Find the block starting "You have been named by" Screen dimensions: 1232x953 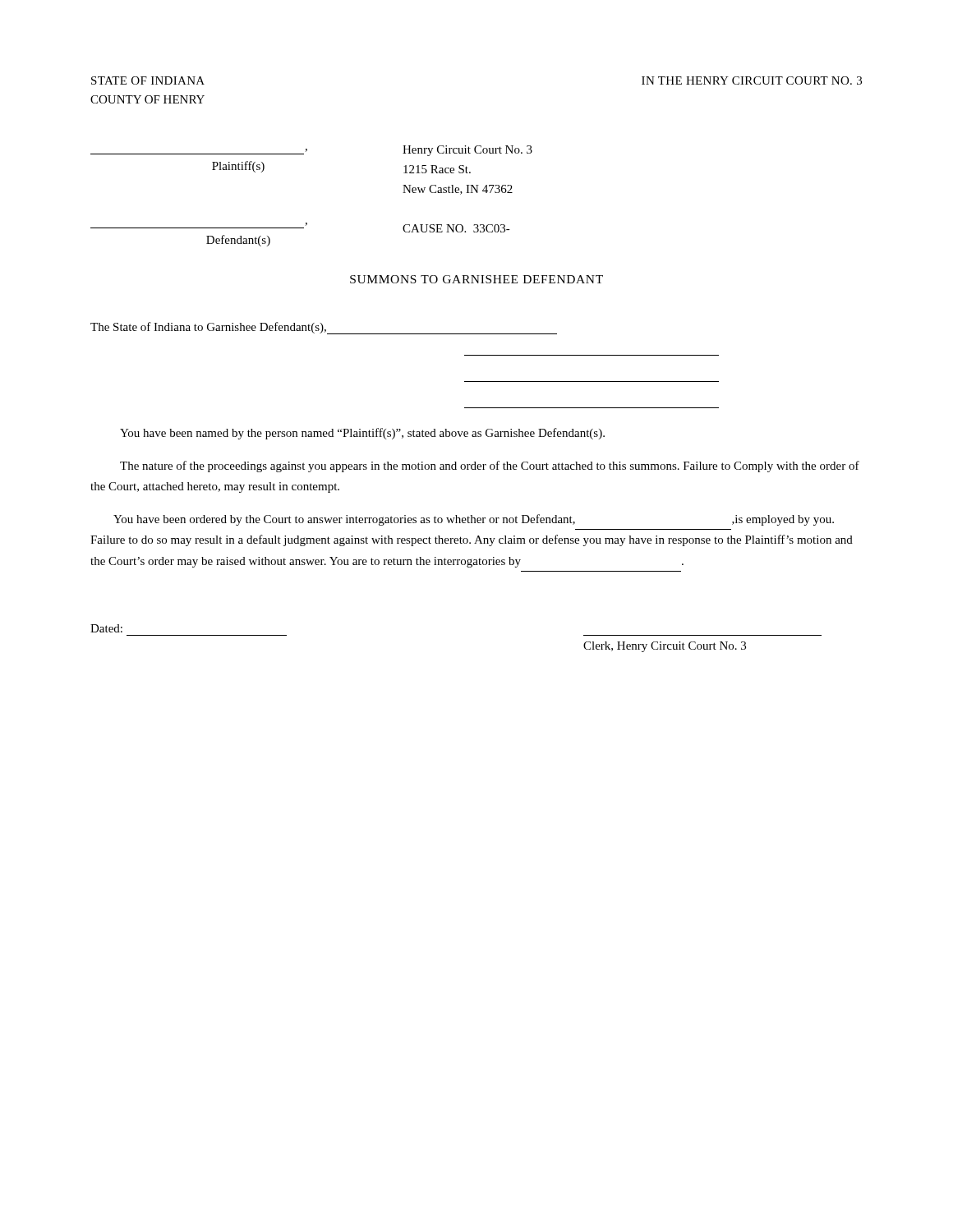click(x=362, y=434)
